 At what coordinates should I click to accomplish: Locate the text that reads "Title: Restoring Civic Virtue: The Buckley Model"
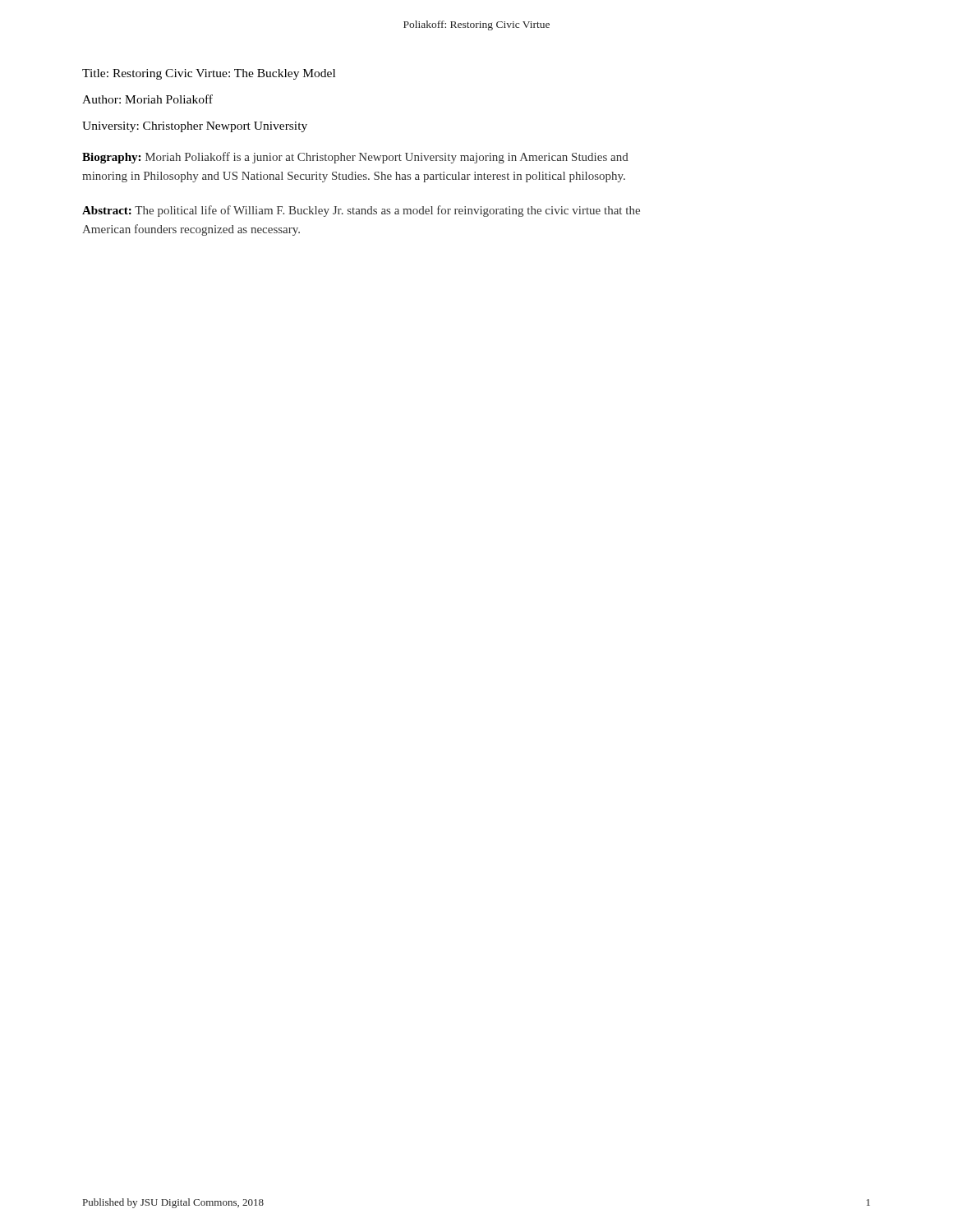(x=209, y=73)
